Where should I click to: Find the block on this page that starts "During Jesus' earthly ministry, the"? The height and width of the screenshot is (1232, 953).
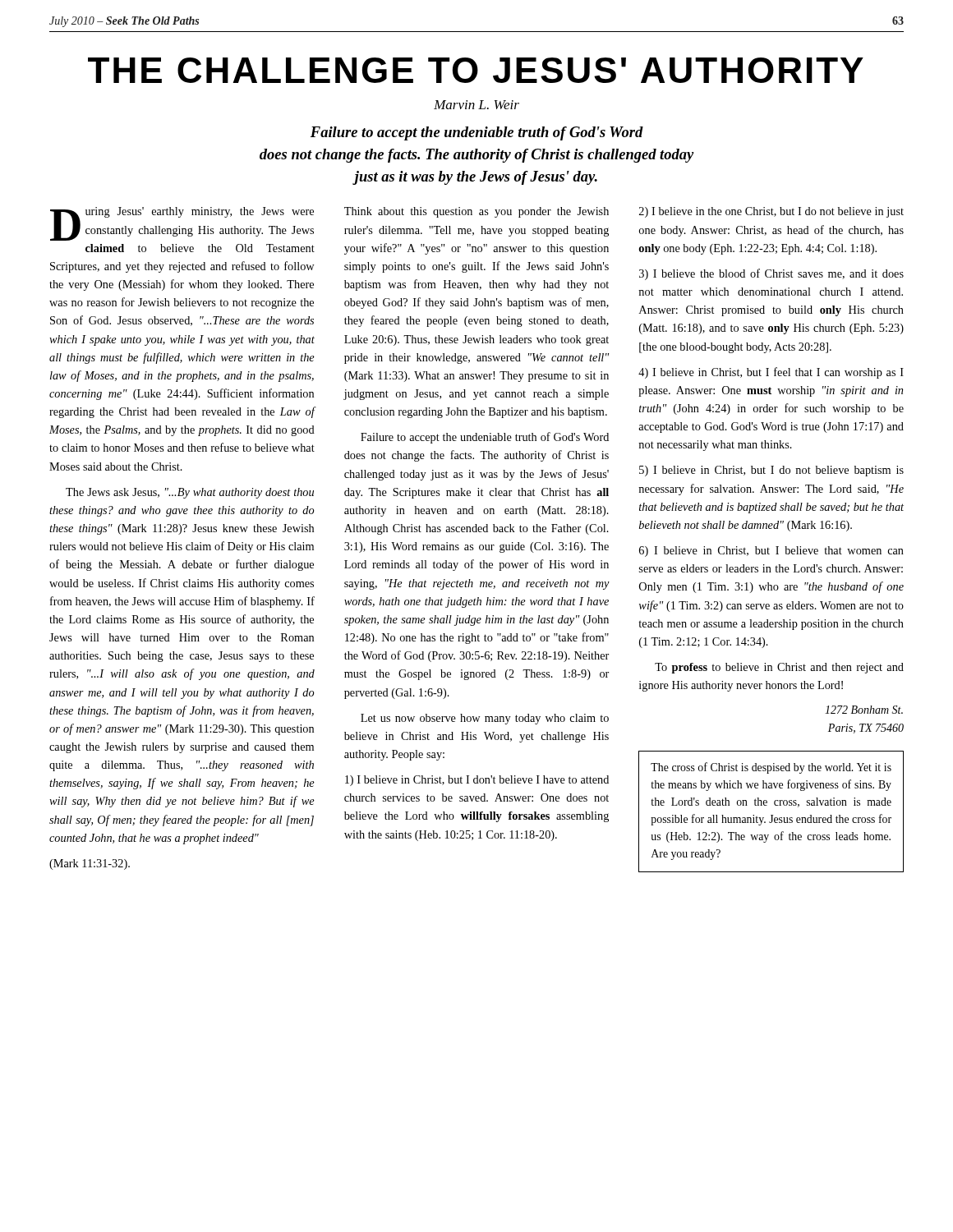point(182,338)
